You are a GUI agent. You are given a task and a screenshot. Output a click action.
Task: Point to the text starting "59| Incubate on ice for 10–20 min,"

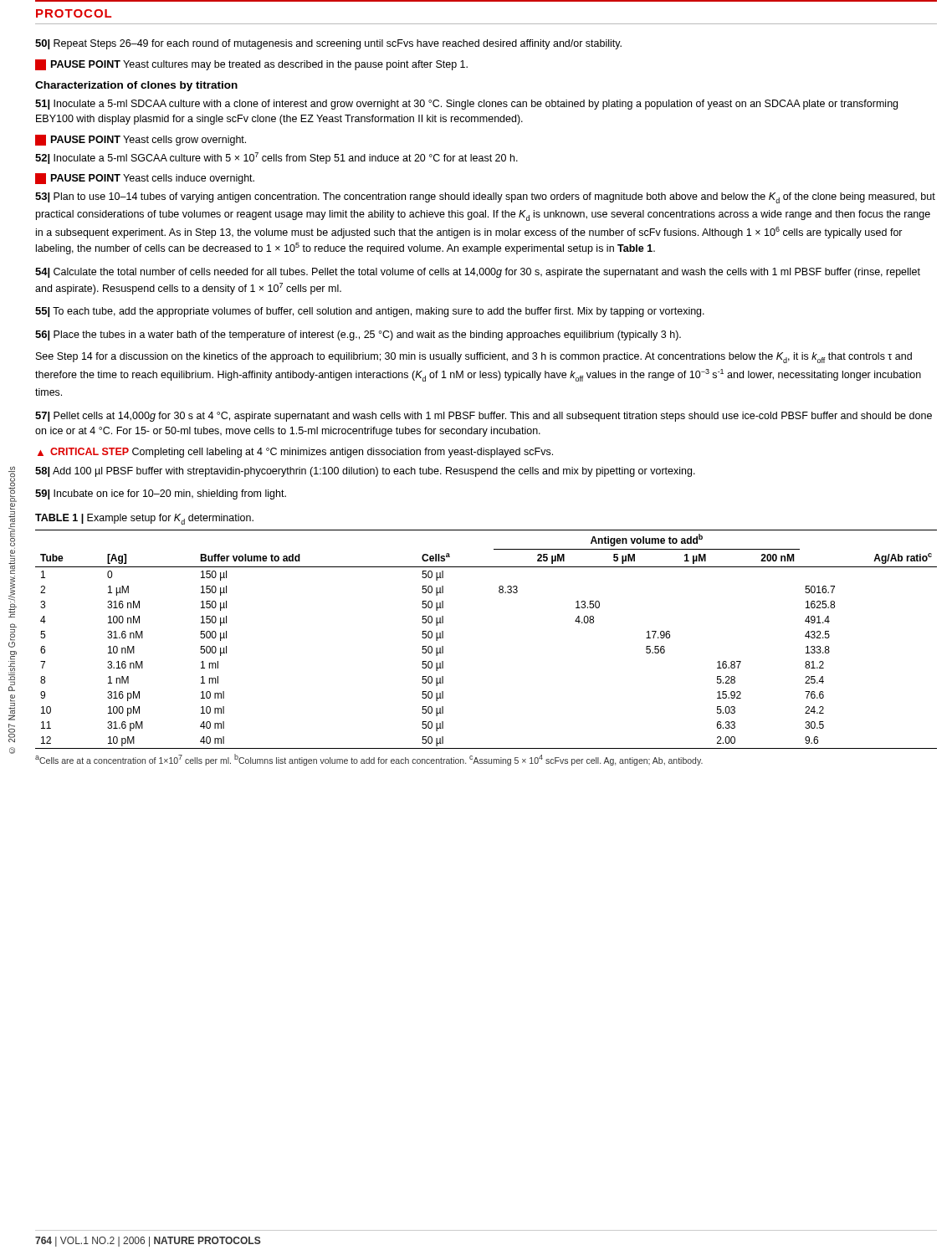tap(161, 493)
